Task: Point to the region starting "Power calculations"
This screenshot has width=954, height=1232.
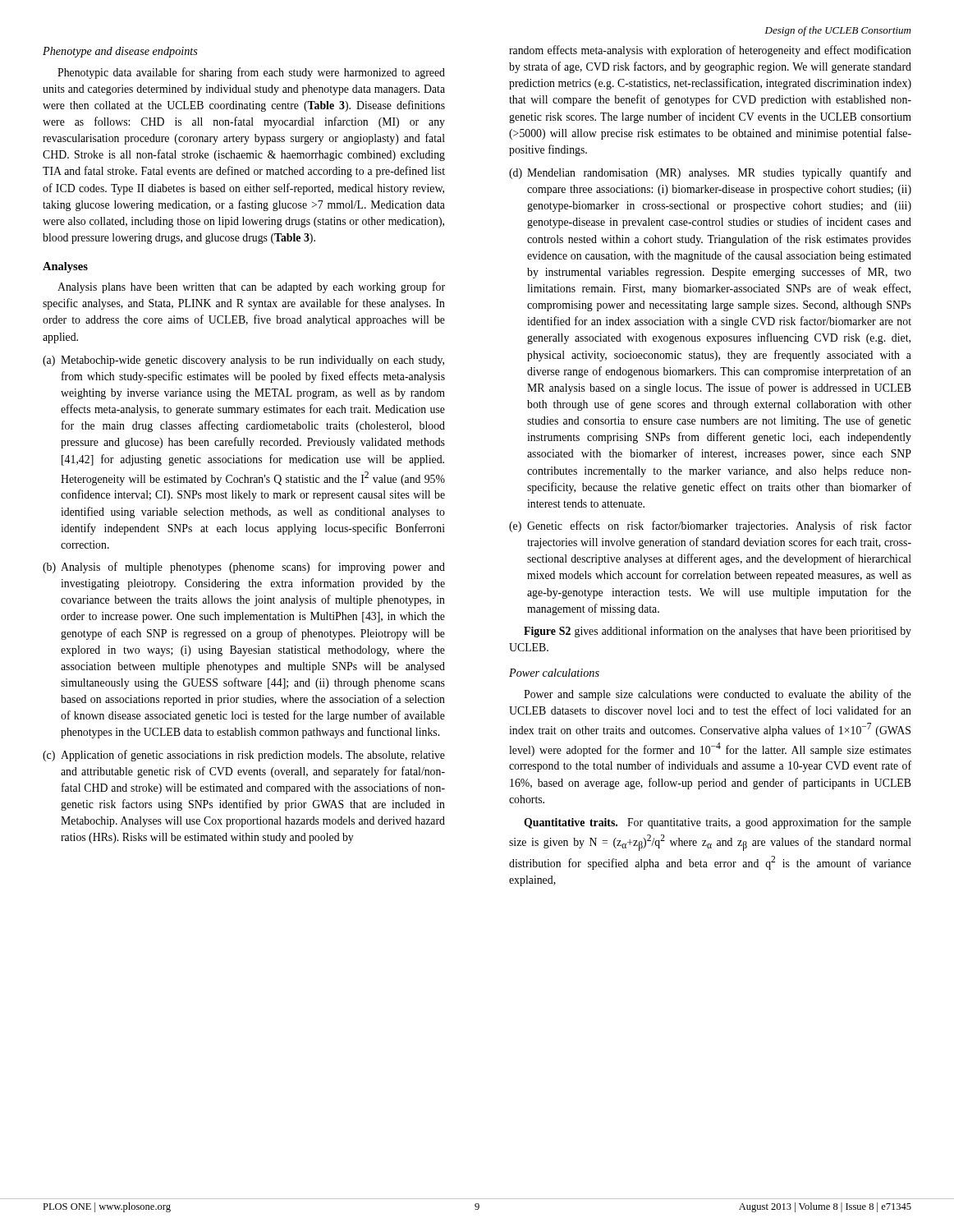Action: (554, 673)
